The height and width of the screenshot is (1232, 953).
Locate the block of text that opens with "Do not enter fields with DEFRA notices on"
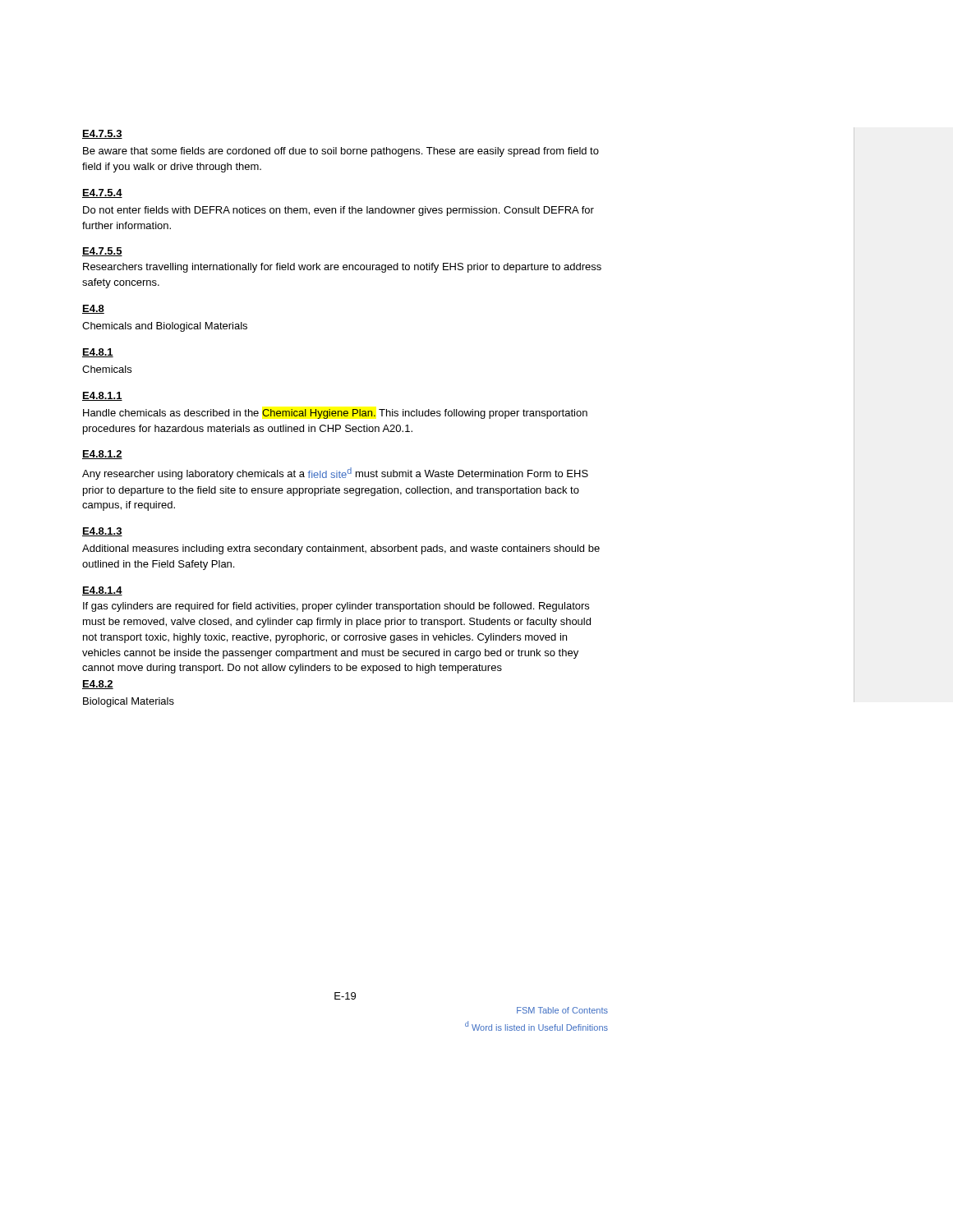click(338, 217)
